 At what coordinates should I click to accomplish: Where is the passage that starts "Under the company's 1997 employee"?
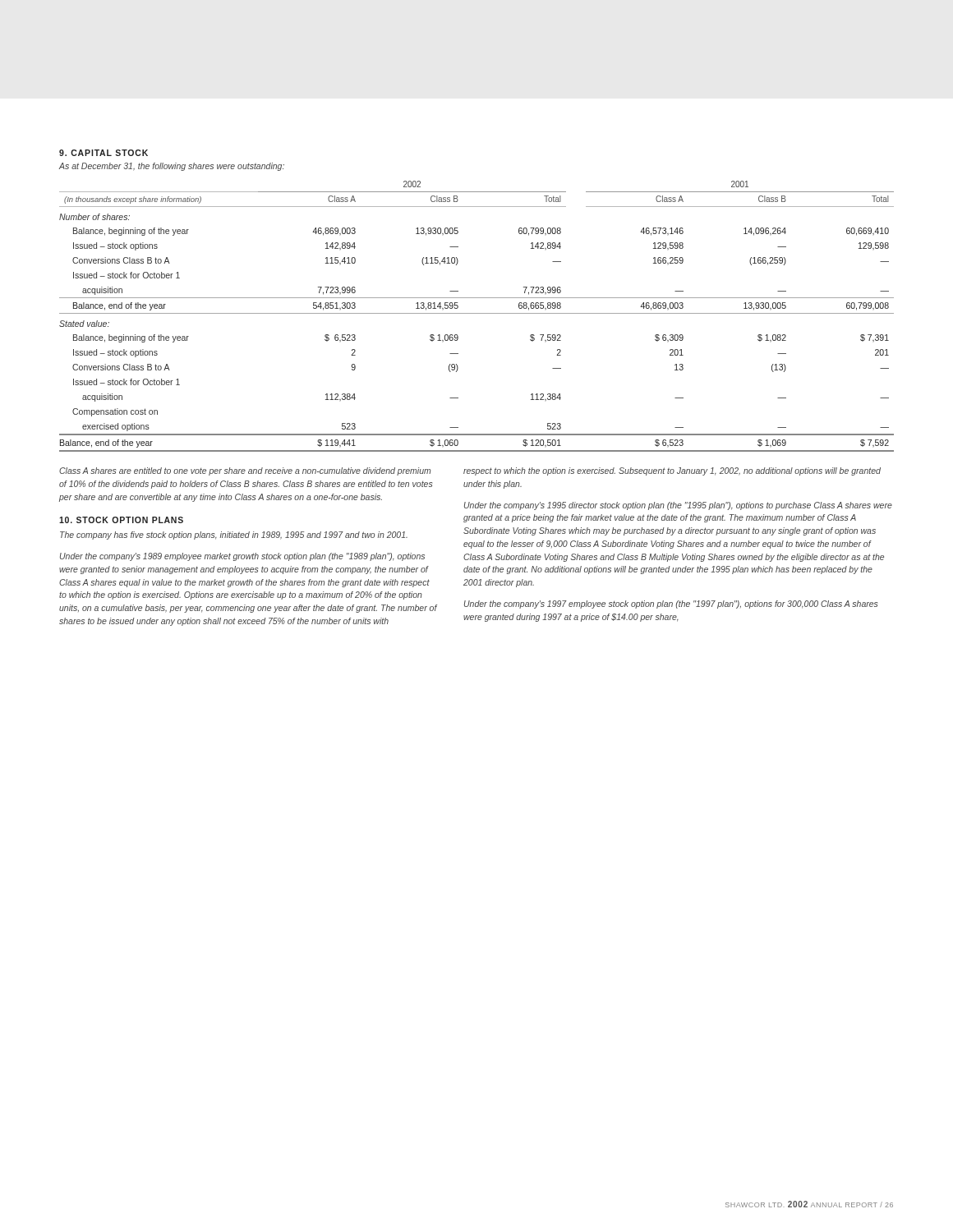click(671, 610)
